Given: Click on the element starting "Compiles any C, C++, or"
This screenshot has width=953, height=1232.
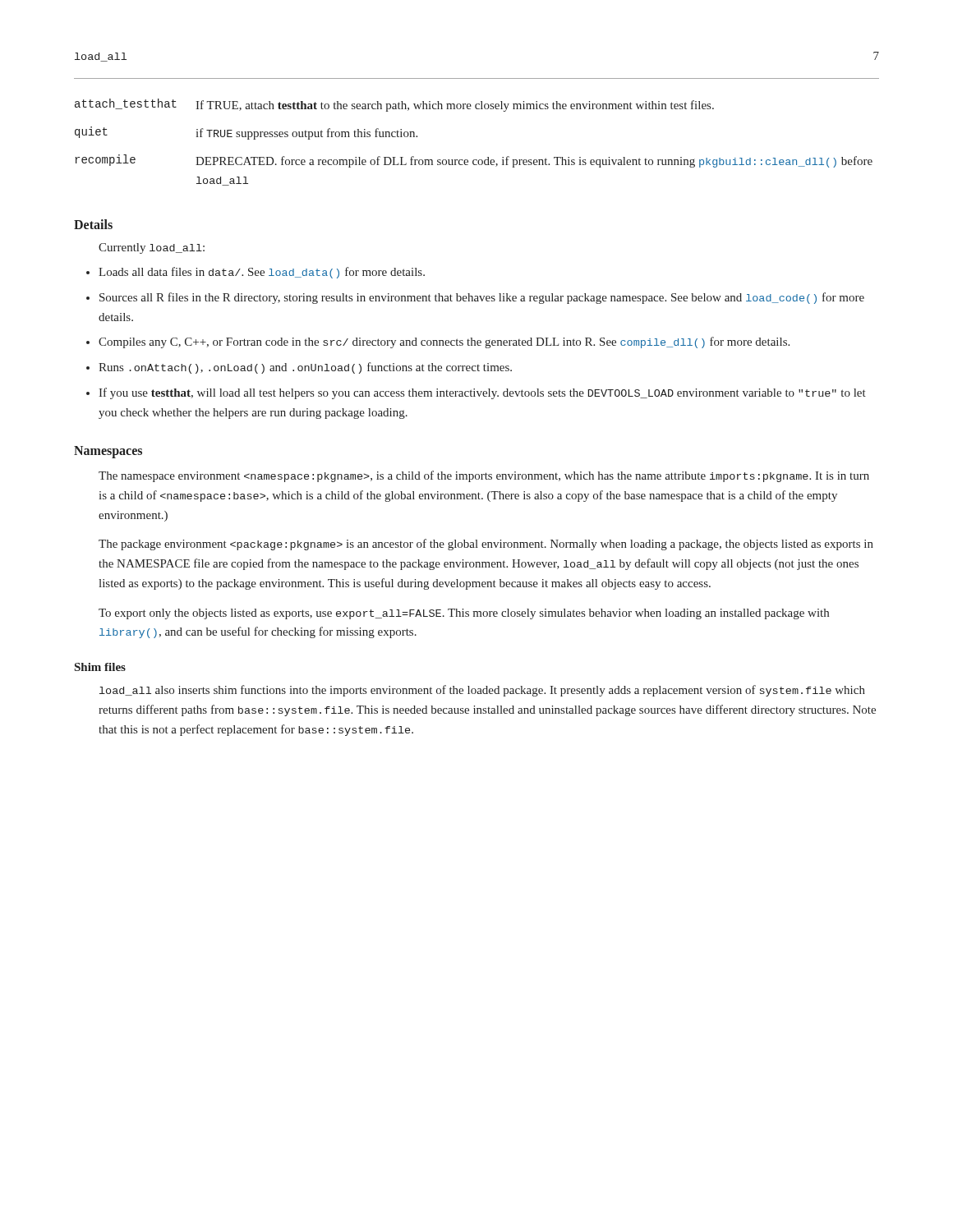Looking at the screenshot, I should [x=445, y=342].
